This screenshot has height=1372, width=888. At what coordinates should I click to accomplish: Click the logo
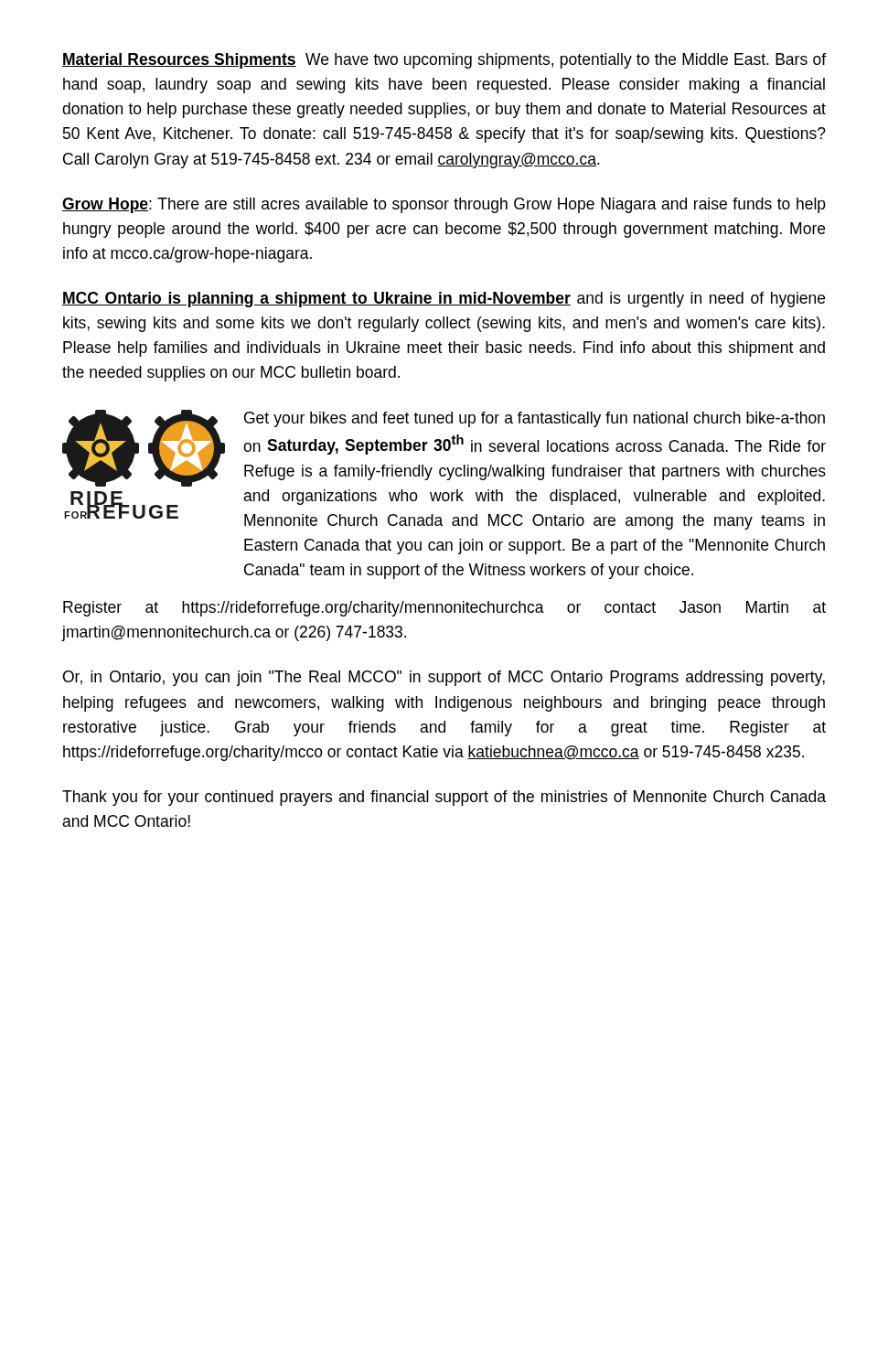click(144, 471)
